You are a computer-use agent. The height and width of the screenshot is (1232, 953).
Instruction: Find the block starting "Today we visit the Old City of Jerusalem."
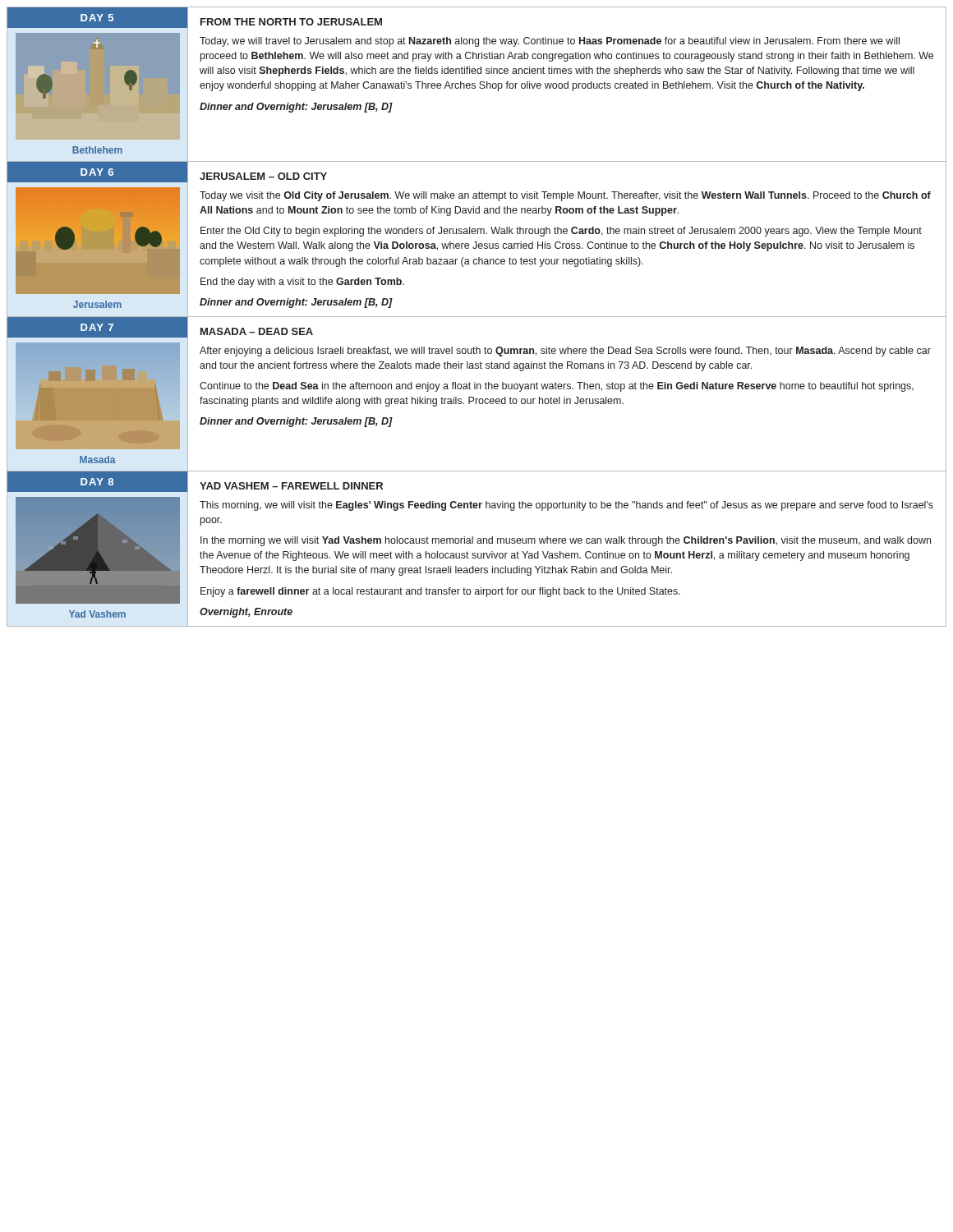click(567, 249)
